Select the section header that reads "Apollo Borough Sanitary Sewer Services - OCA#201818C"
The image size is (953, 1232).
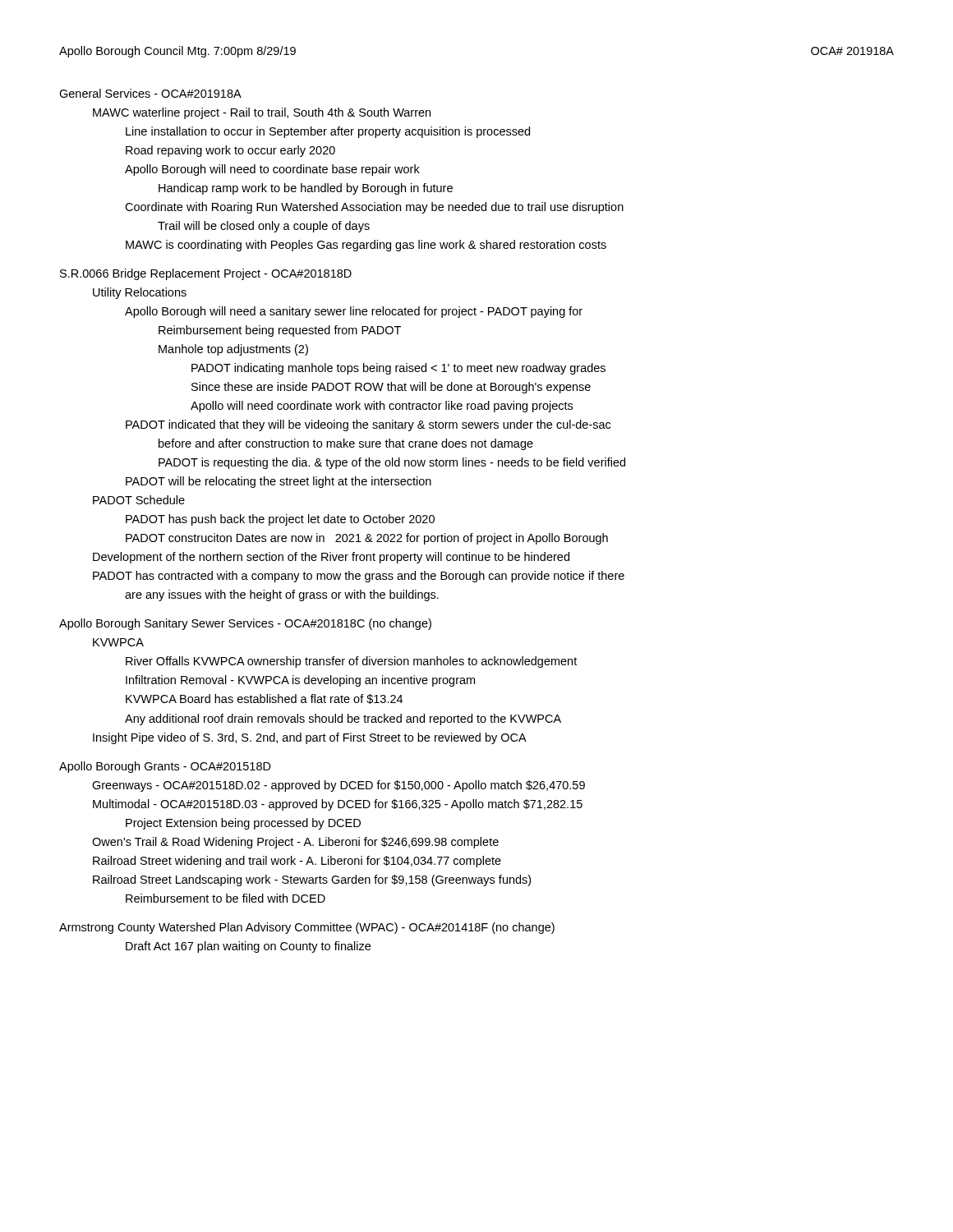tap(245, 624)
